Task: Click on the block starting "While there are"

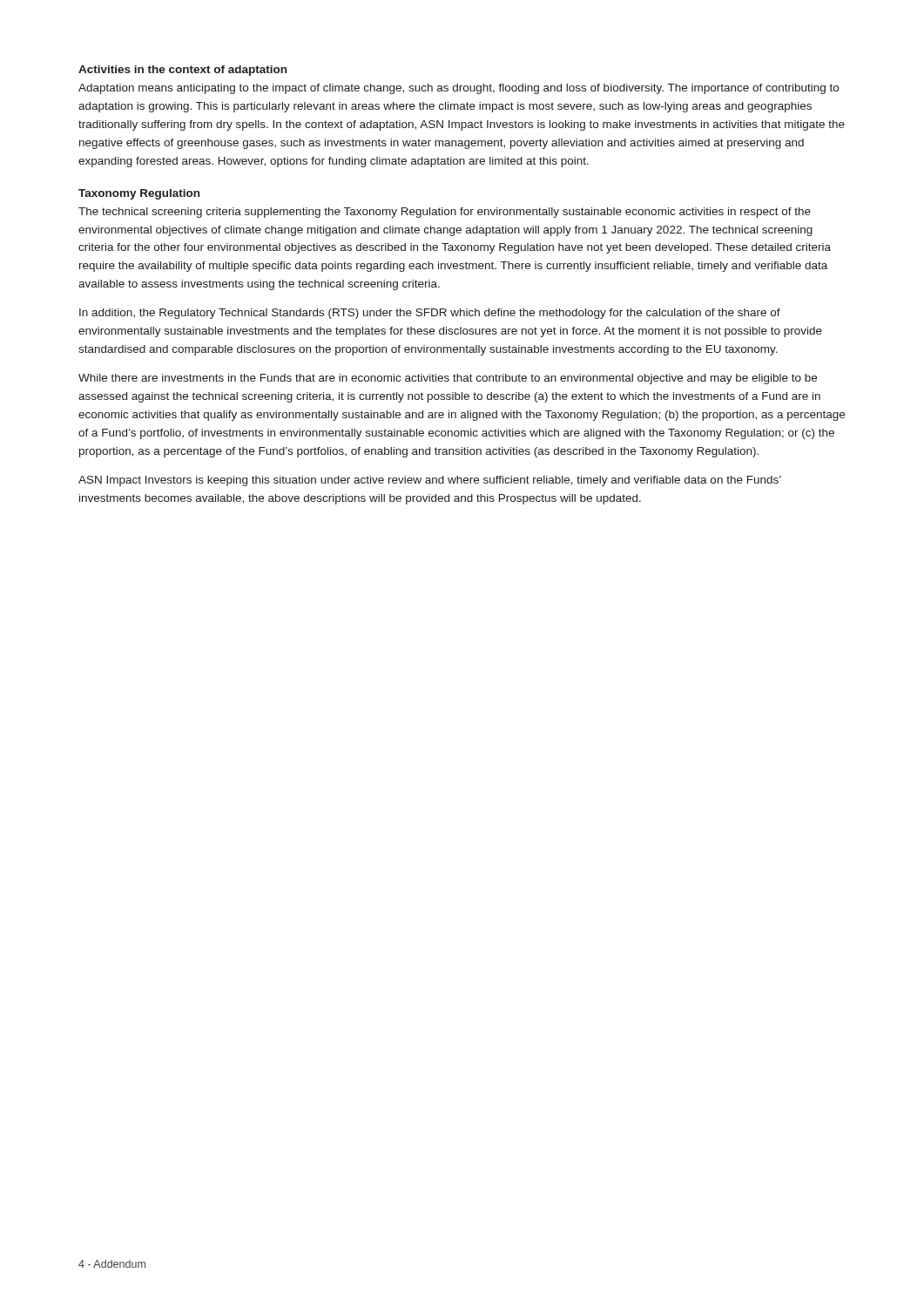Action: (x=462, y=415)
